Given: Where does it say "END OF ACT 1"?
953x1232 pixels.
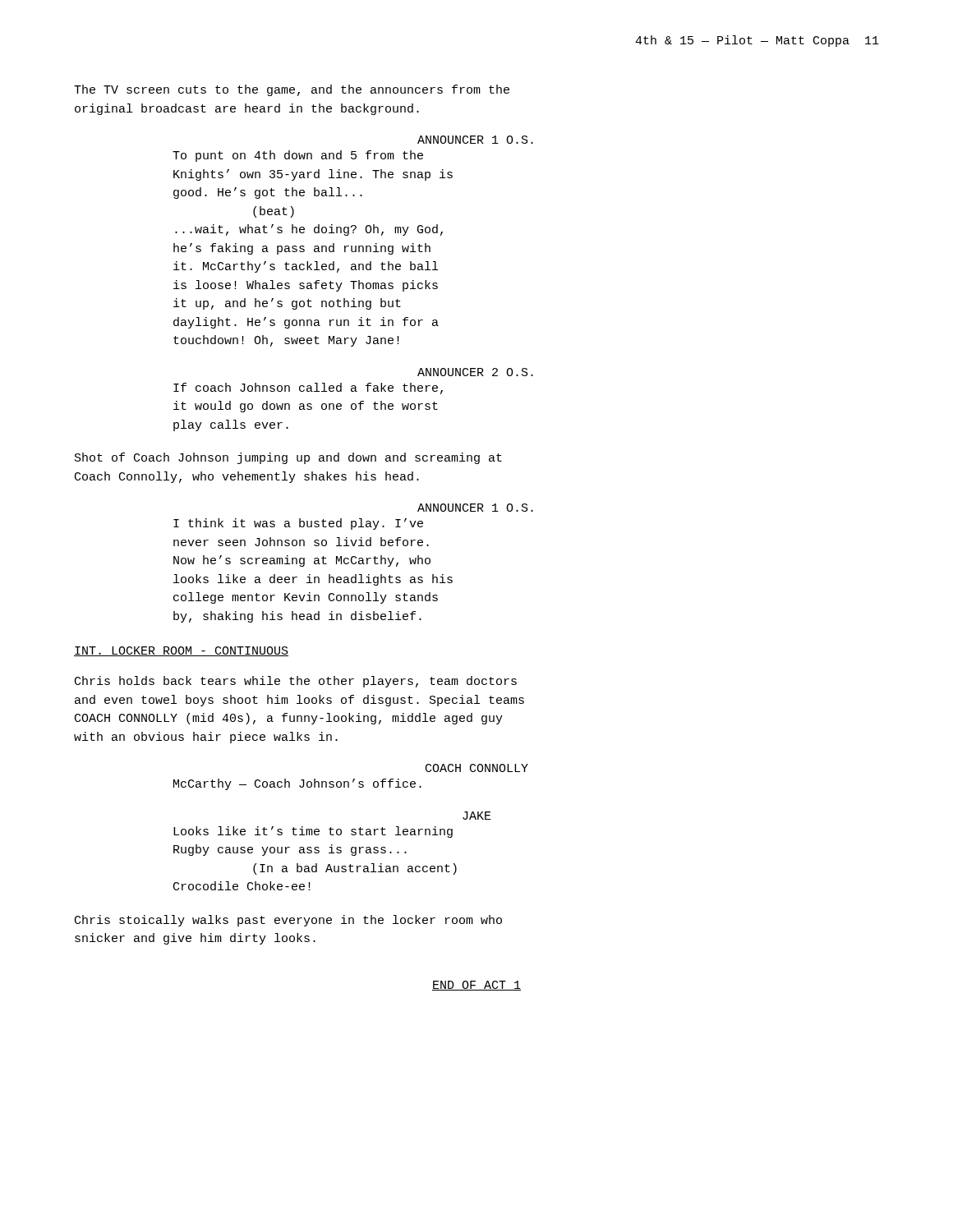Looking at the screenshot, I should (x=476, y=986).
